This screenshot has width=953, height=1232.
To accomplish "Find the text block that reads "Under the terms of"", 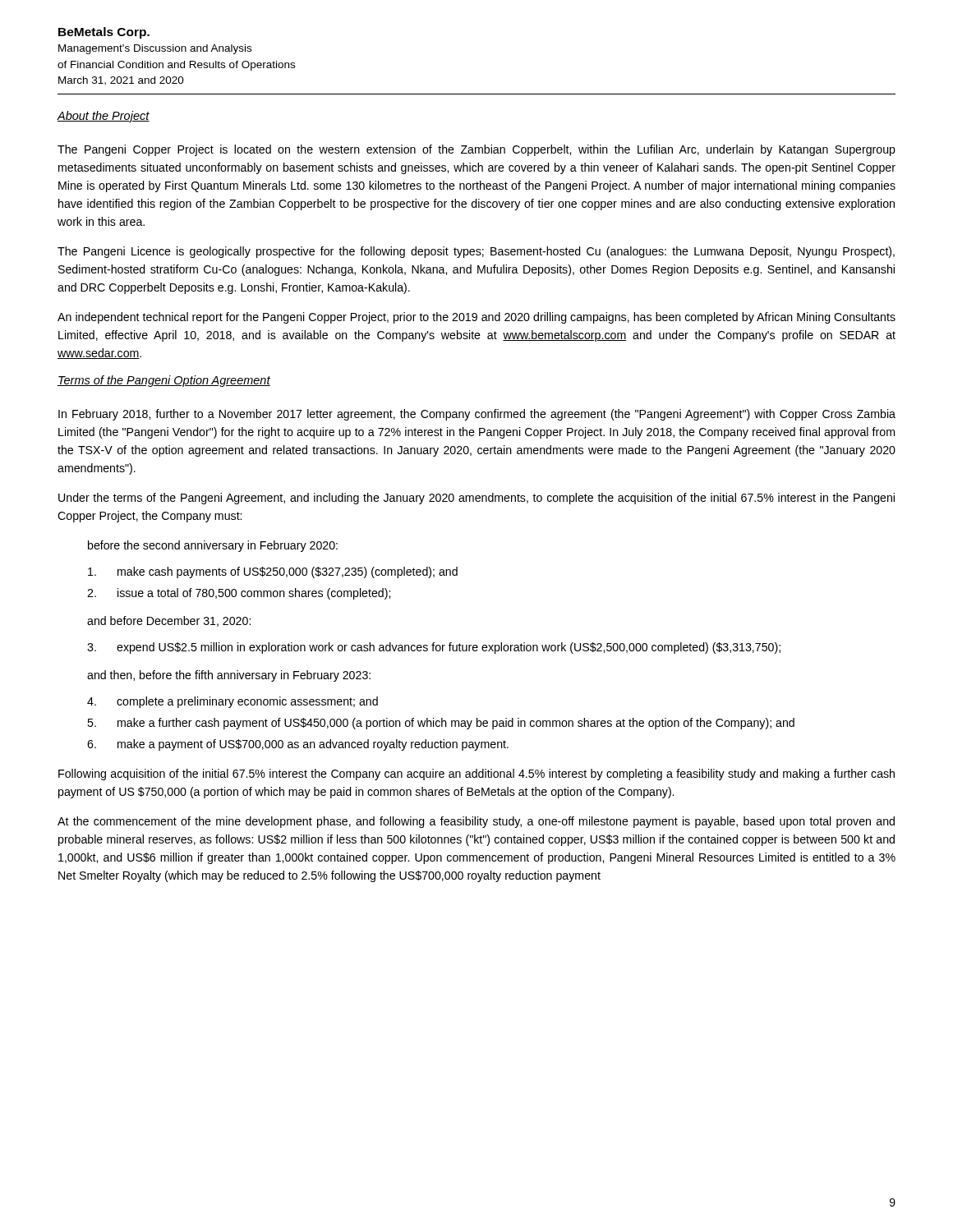I will [x=476, y=507].
